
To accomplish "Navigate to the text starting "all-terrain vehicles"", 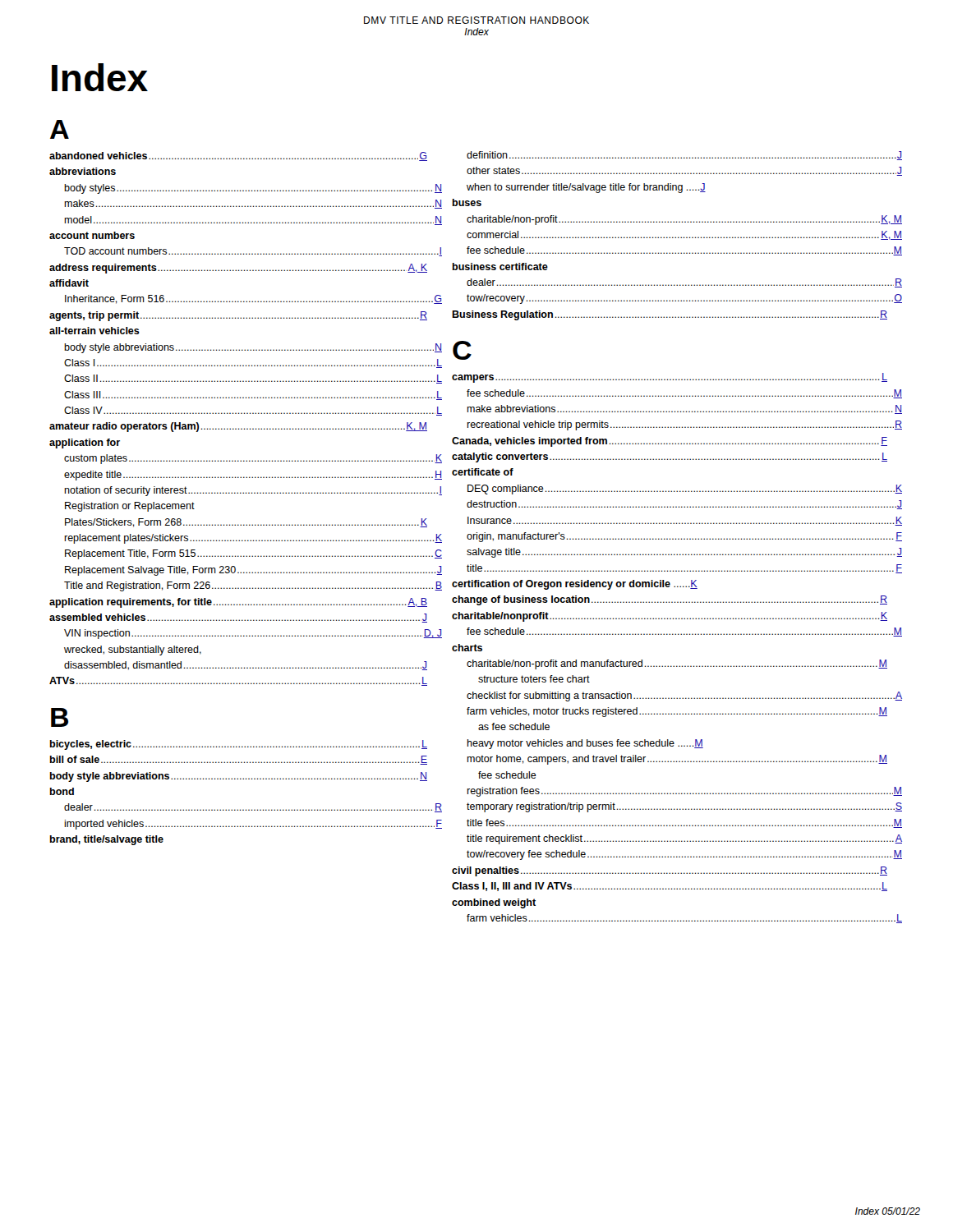I will click(x=94, y=332).
